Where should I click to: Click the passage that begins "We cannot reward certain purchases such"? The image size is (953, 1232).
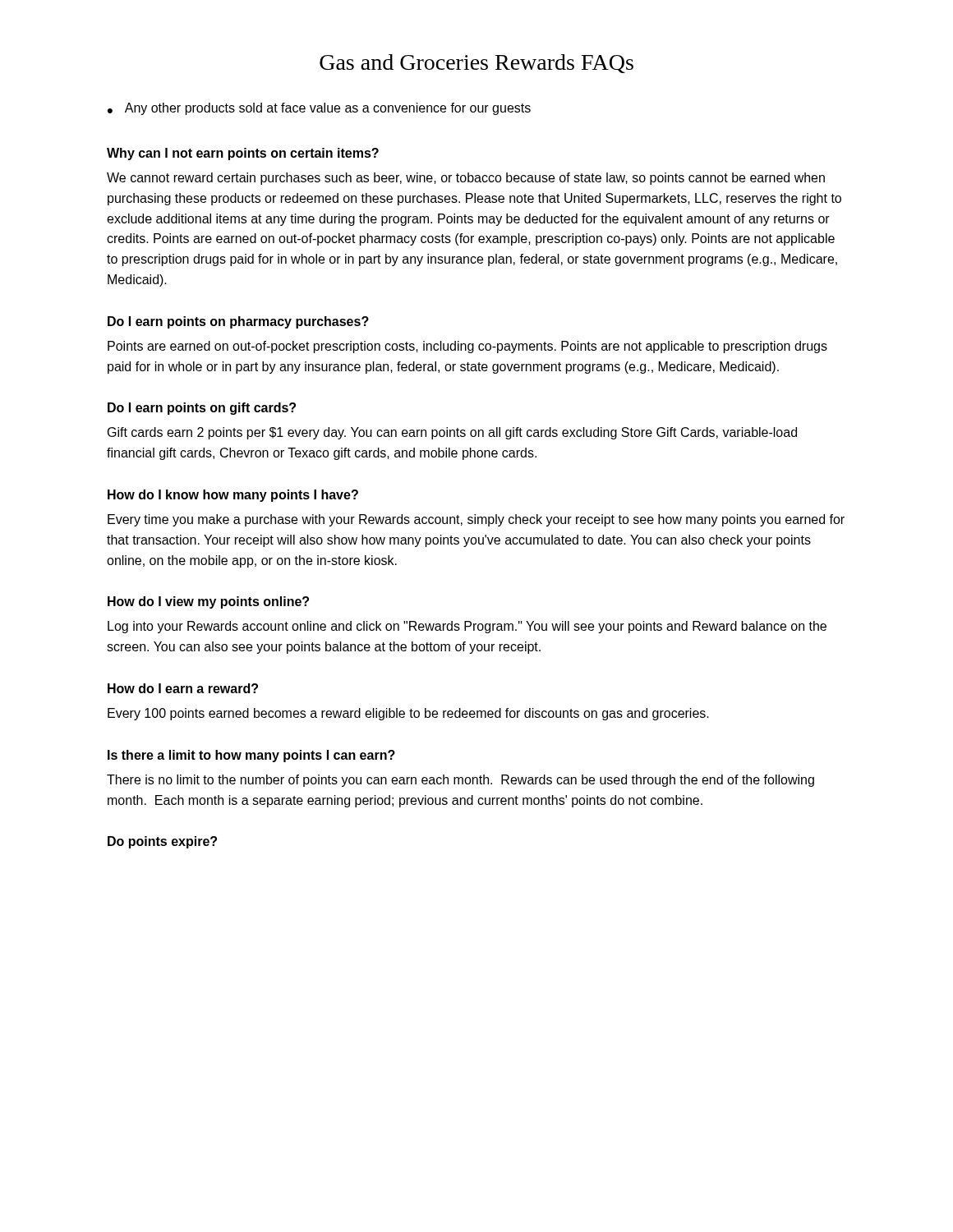click(474, 229)
